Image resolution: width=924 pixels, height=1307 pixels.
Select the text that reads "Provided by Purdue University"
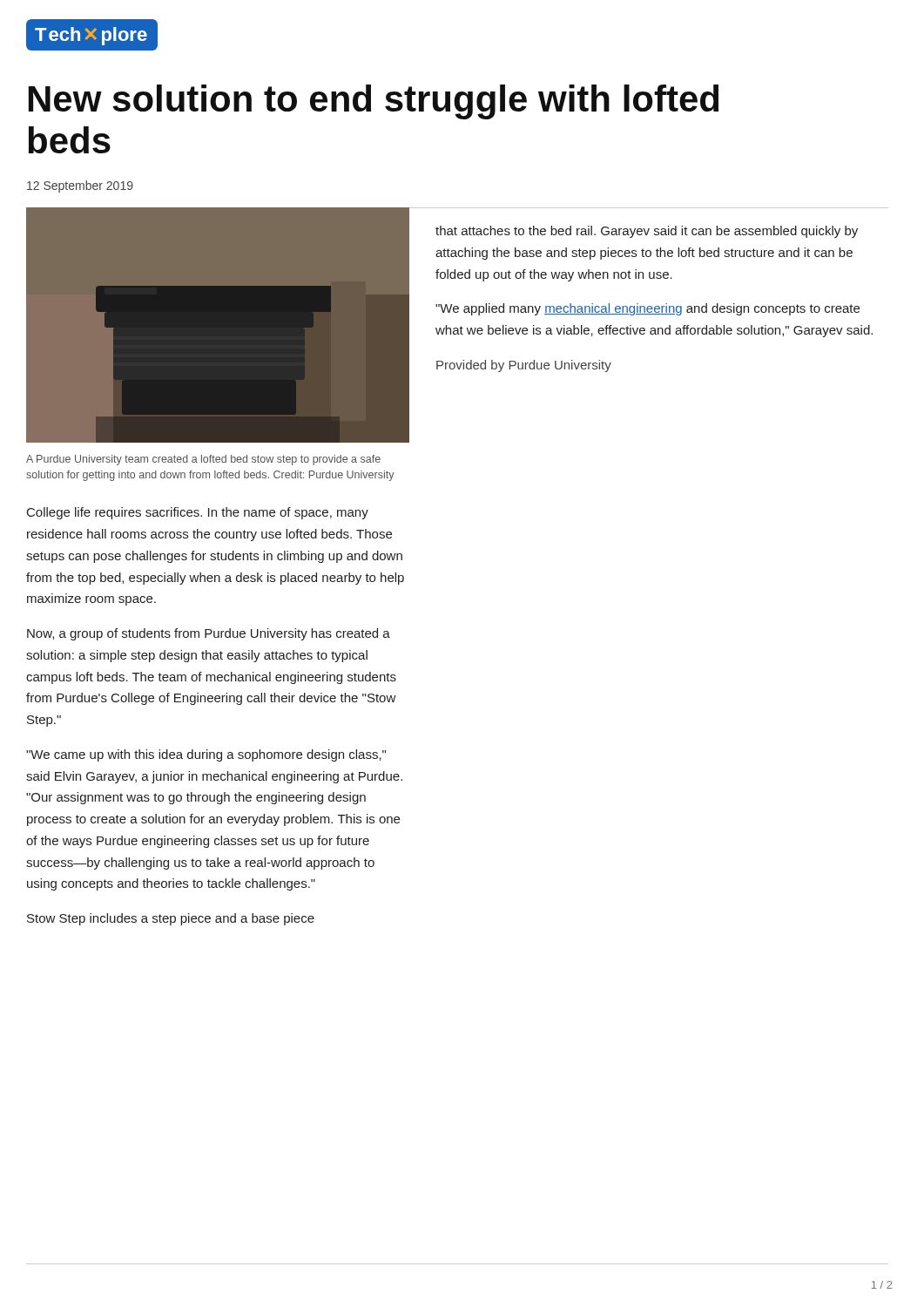523,364
